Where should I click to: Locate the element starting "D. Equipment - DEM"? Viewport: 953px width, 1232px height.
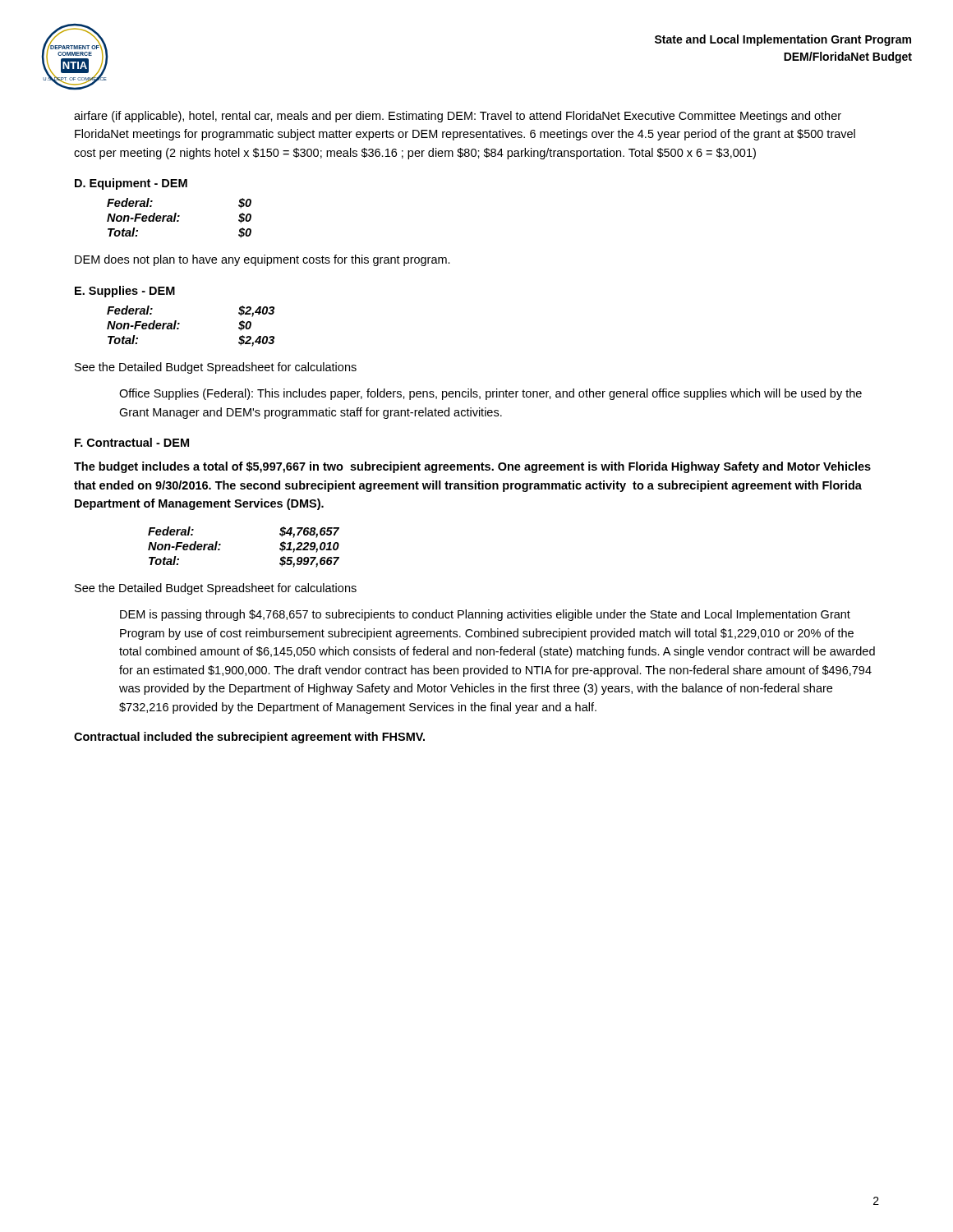click(131, 184)
